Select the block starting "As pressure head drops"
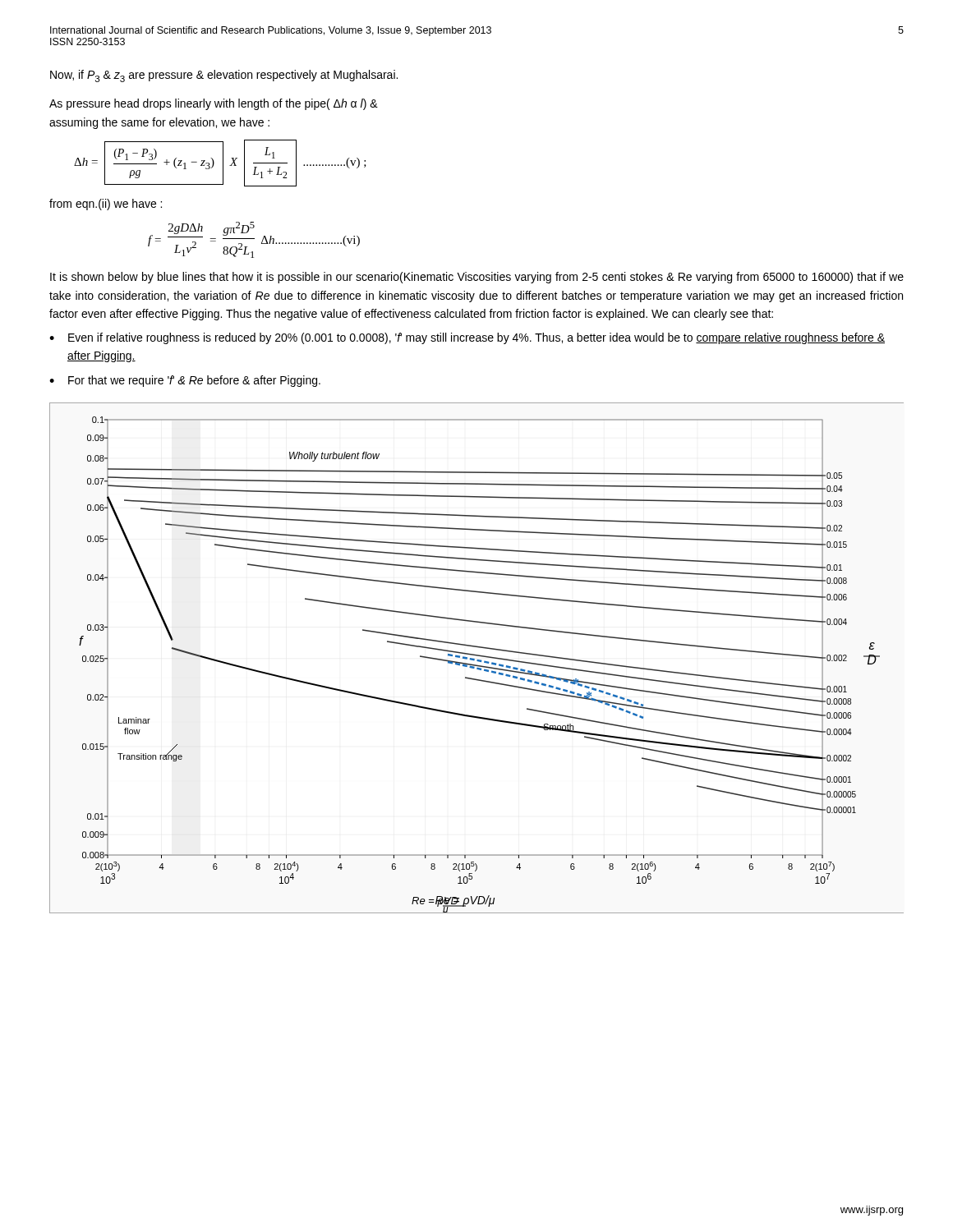This screenshot has height=1232, width=953. point(213,113)
